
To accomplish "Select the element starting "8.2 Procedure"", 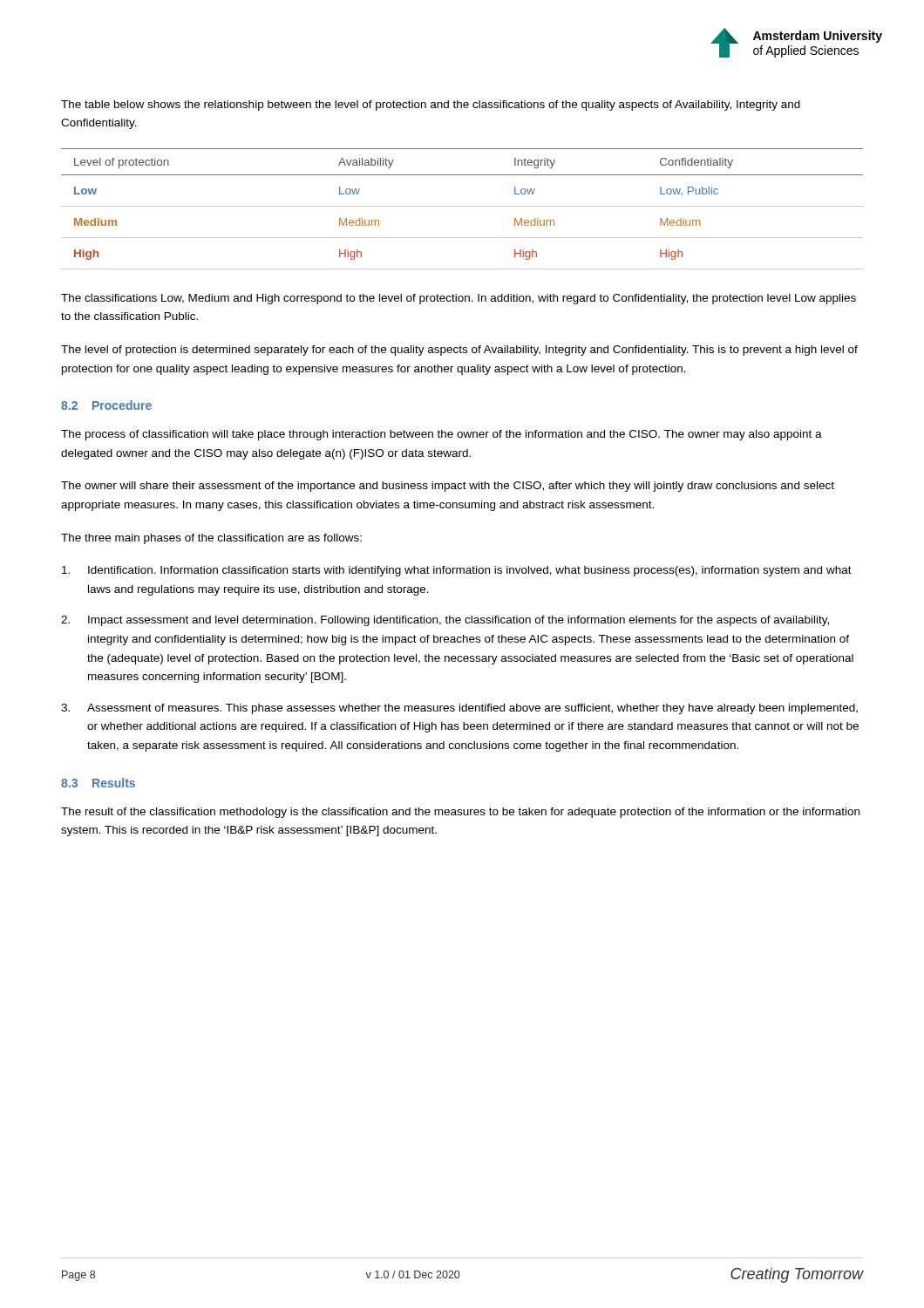I will [106, 406].
